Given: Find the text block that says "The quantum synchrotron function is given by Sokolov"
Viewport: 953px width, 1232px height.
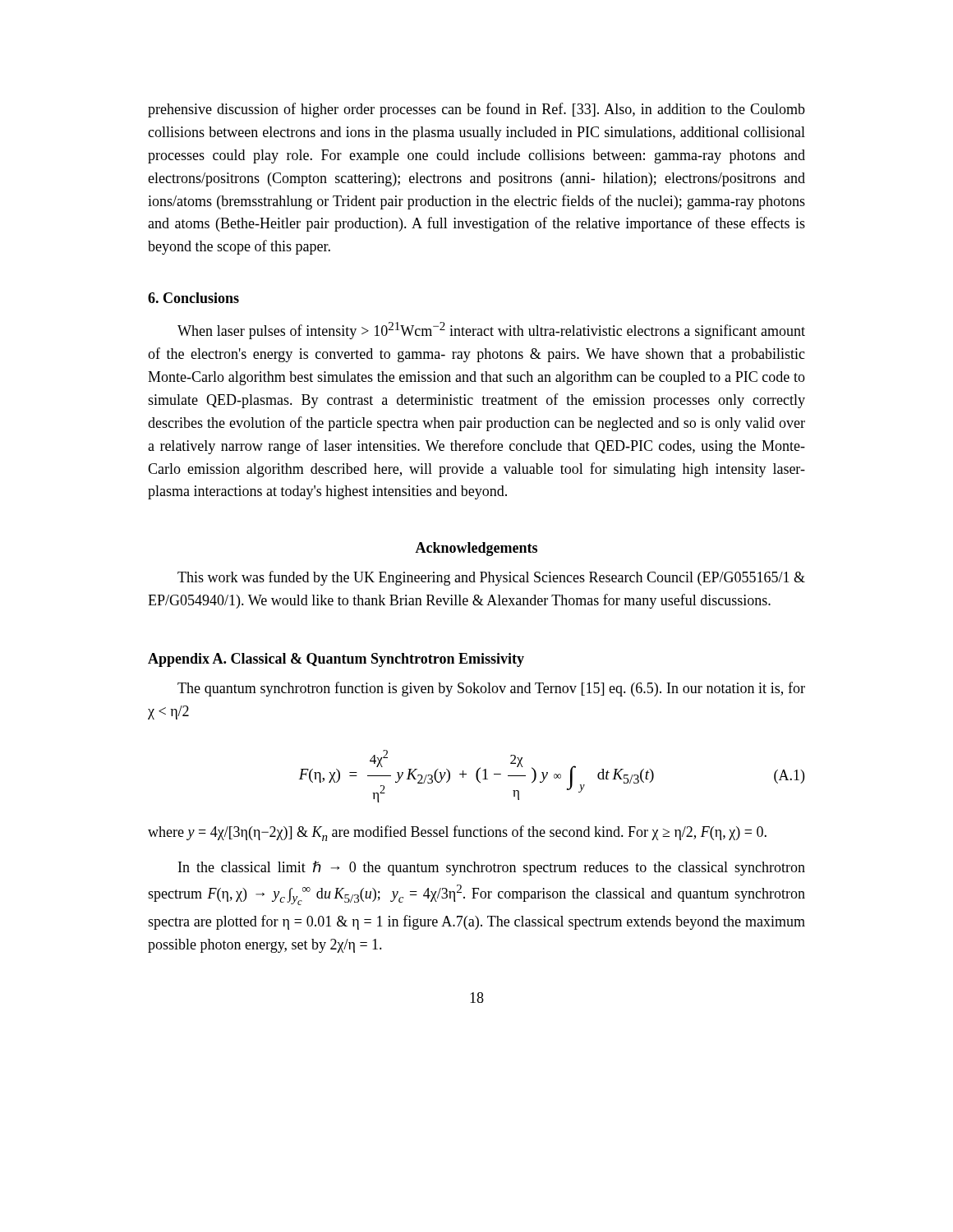Looking at the screenshot, I should pos(476,701).
